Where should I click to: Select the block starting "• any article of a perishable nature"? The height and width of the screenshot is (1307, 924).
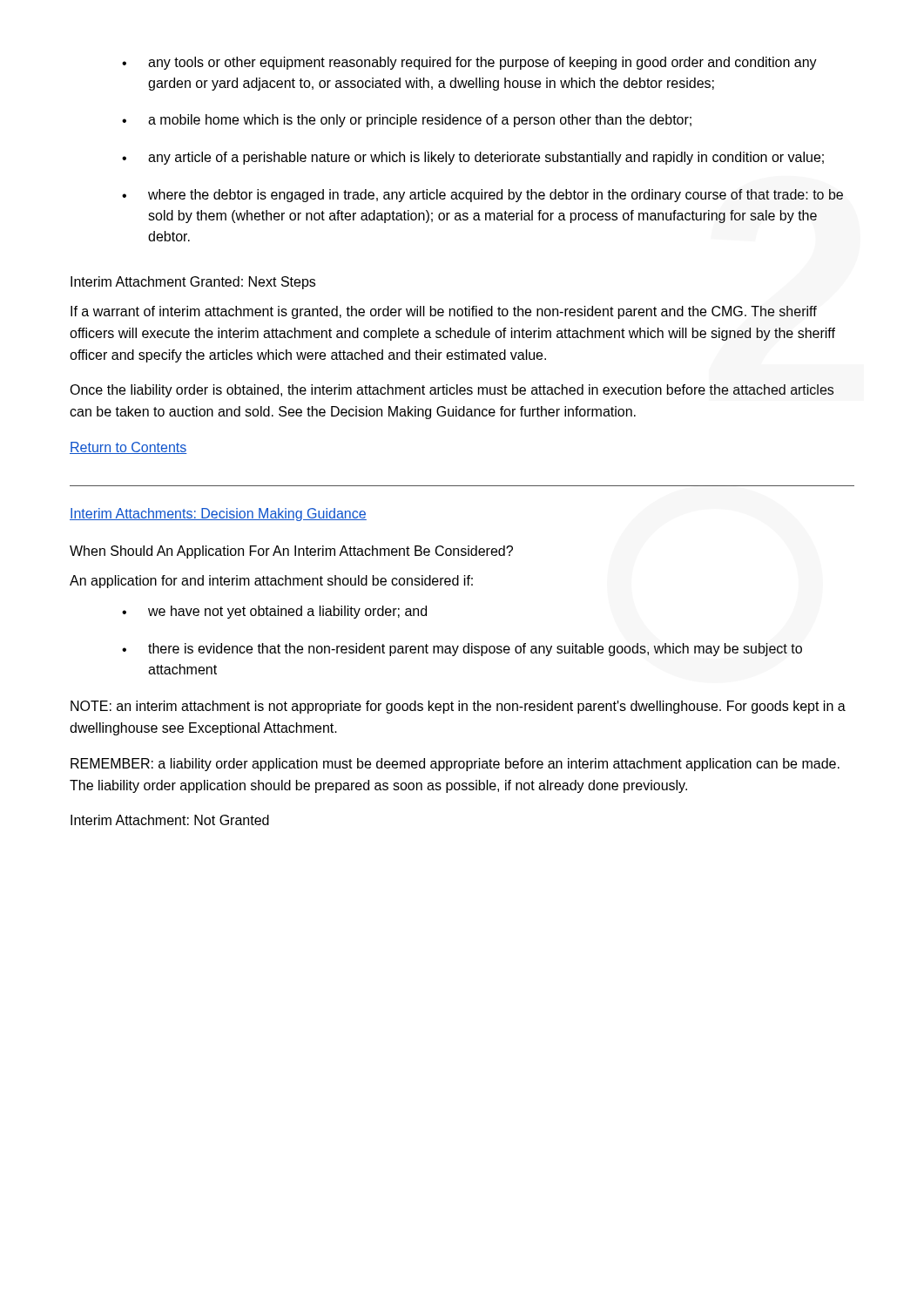488,158
